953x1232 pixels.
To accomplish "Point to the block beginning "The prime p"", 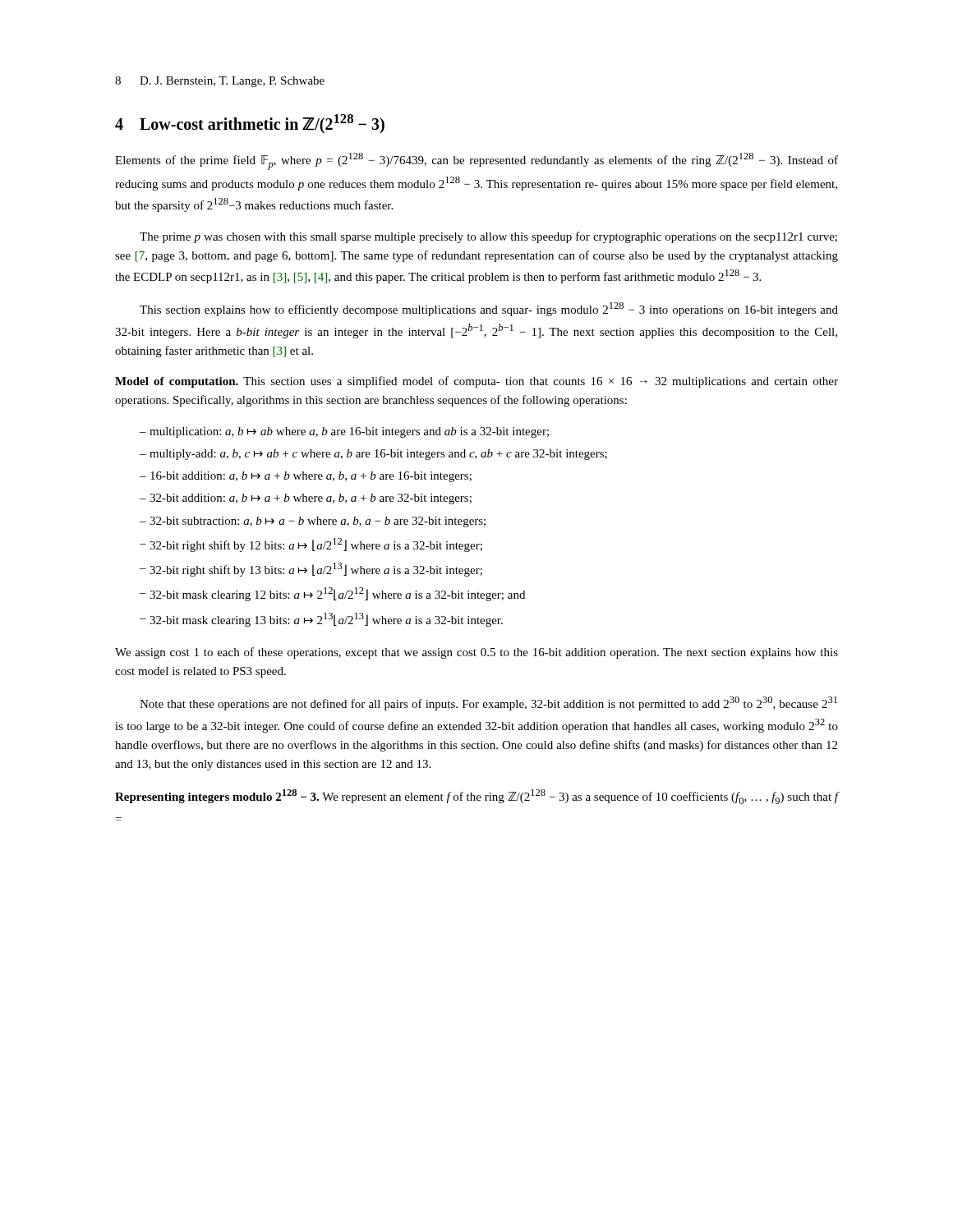I will pyautogui.click(x=476, y=257).
